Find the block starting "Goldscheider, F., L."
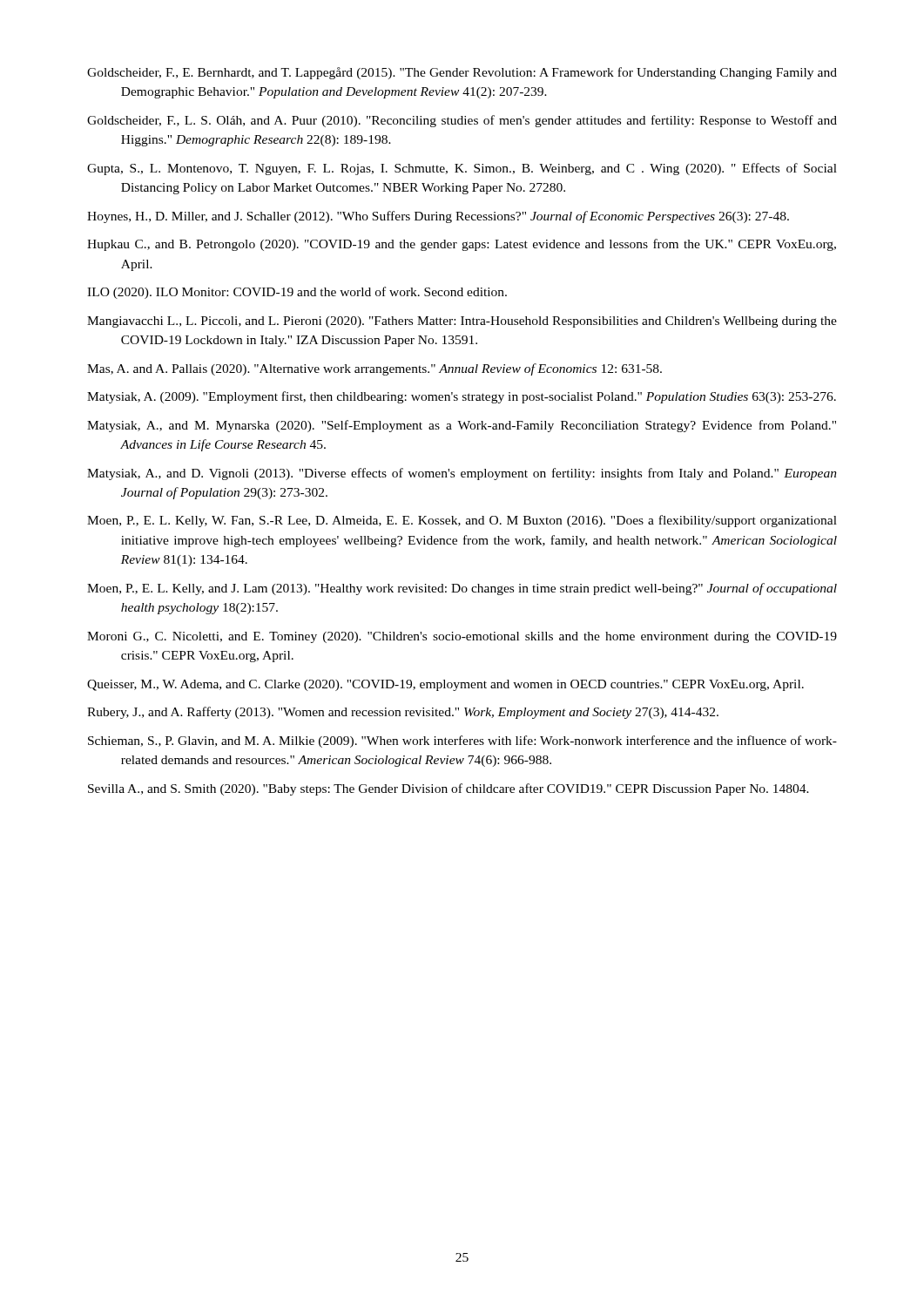Screen dimensions: 1307x924 (462, 130)
